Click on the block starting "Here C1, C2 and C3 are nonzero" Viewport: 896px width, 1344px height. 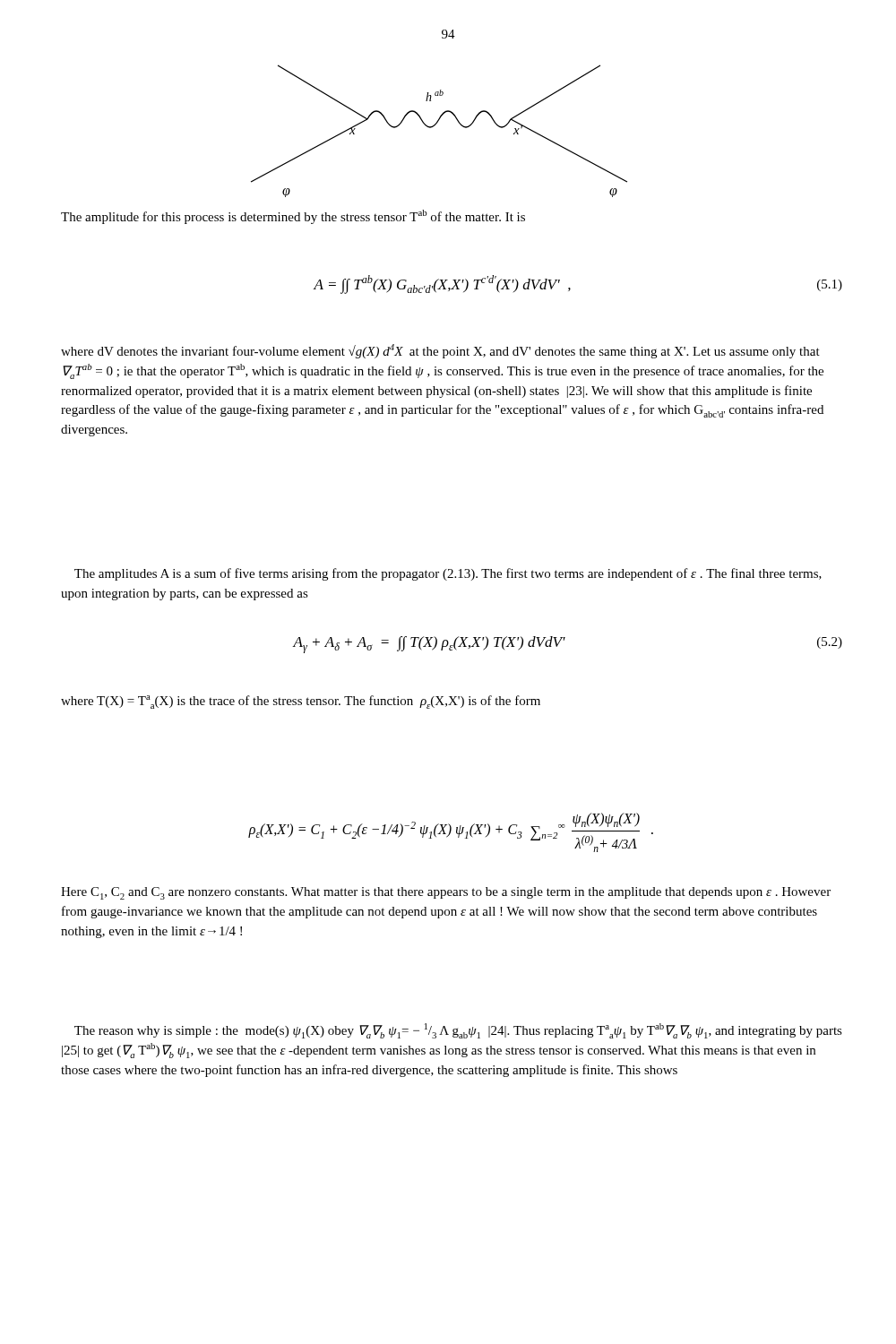pyautogui.click(x=446, y=911)
